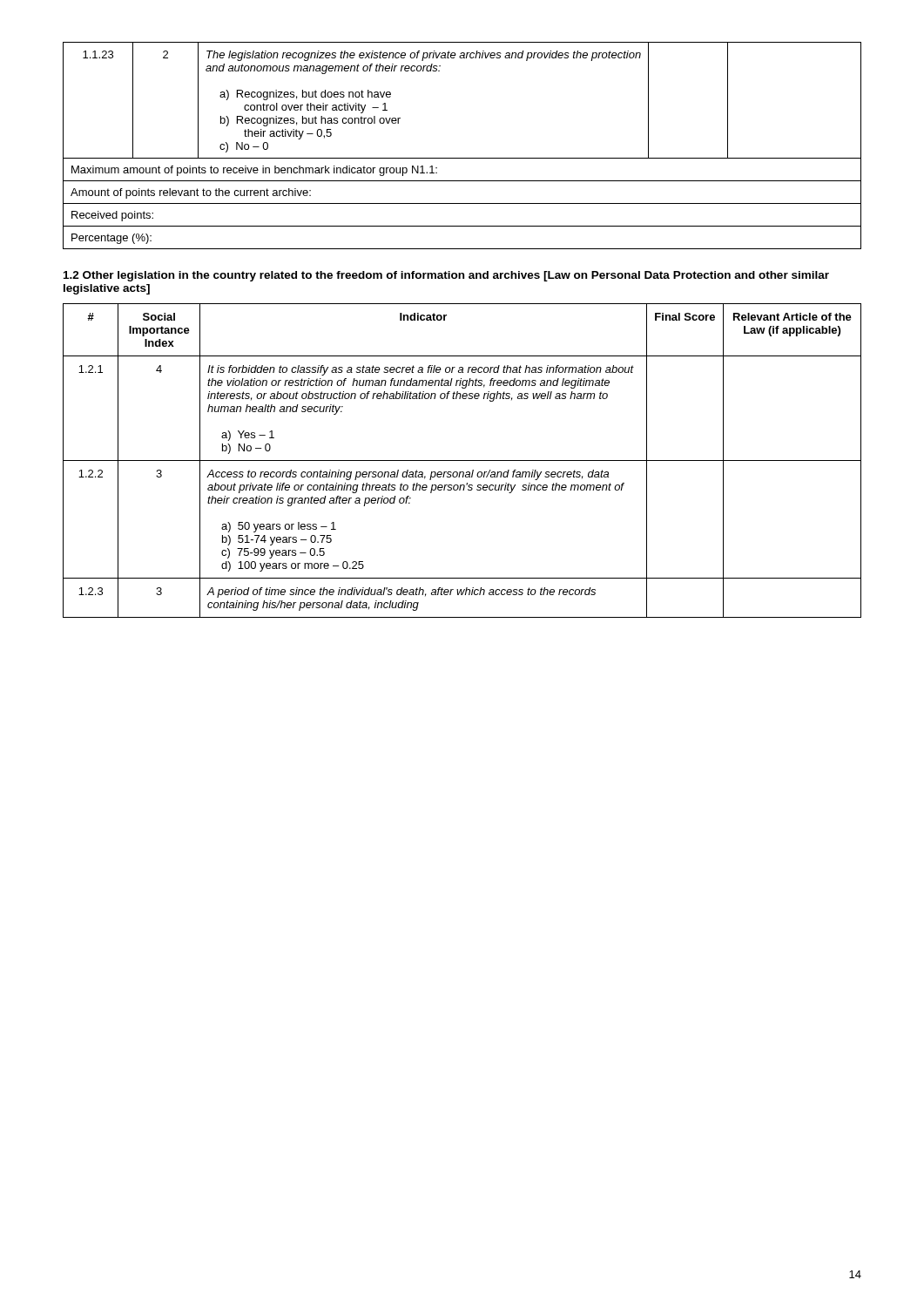
Task: Click on the table containing "Percentage (%):"
Action: pos(462,146)
